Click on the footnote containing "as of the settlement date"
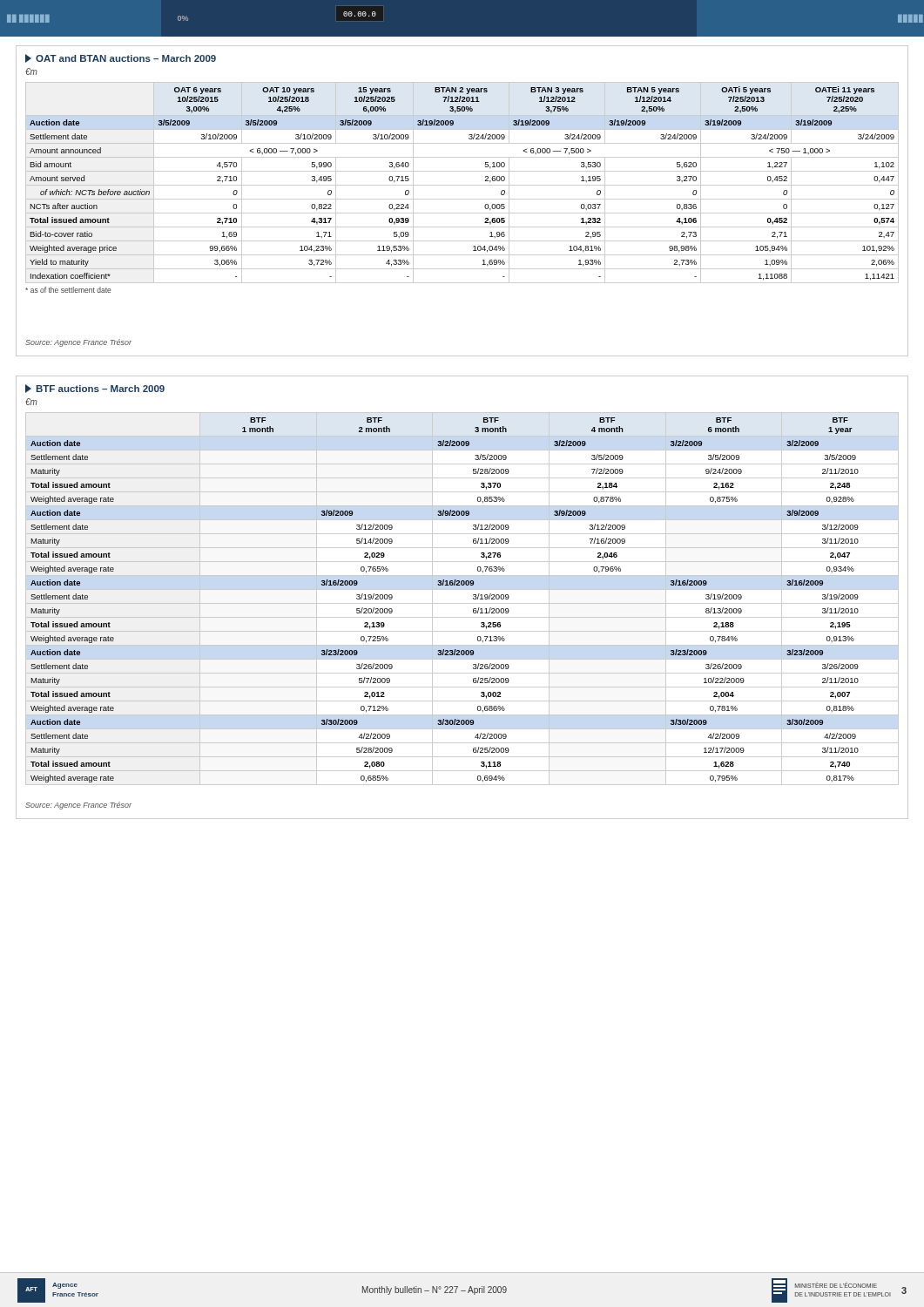Viewport: 924px width, 1307px height. click(x=68, y=290)
